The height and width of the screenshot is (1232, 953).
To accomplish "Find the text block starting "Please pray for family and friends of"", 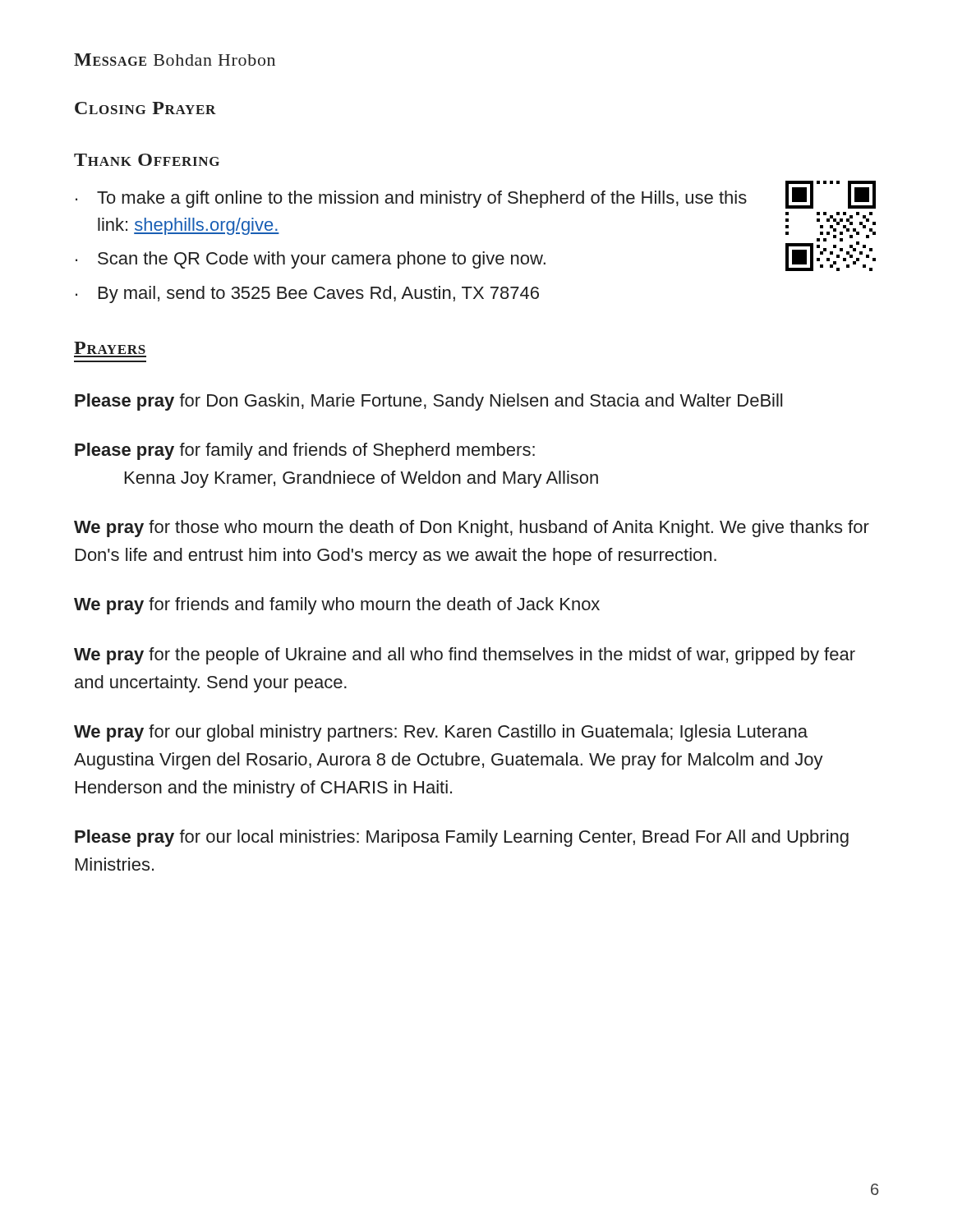I will (x=337, y=466).
